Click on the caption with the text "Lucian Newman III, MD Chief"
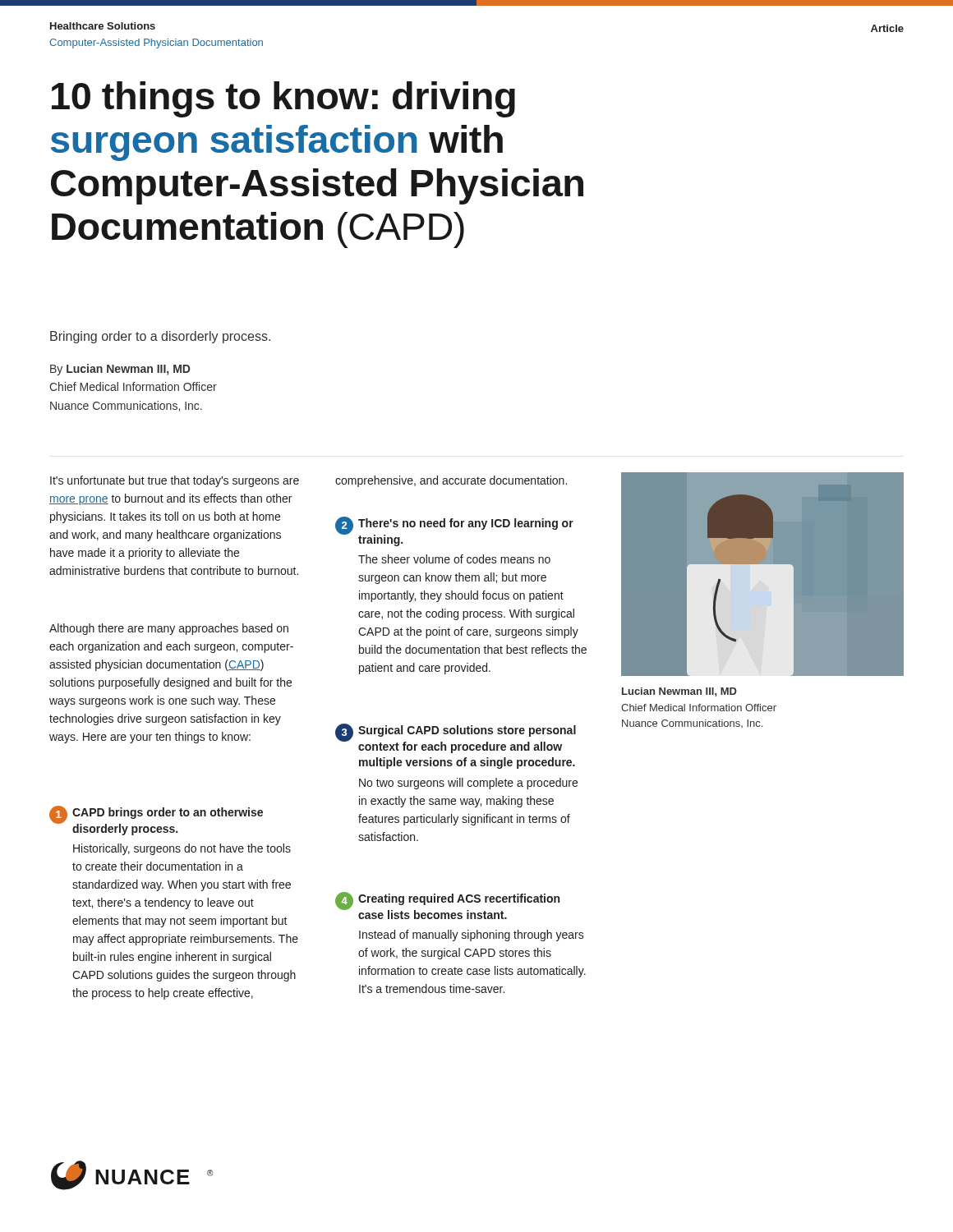Image resolution: width=953 pixels, height=1232 pixels. coord(699,707)
